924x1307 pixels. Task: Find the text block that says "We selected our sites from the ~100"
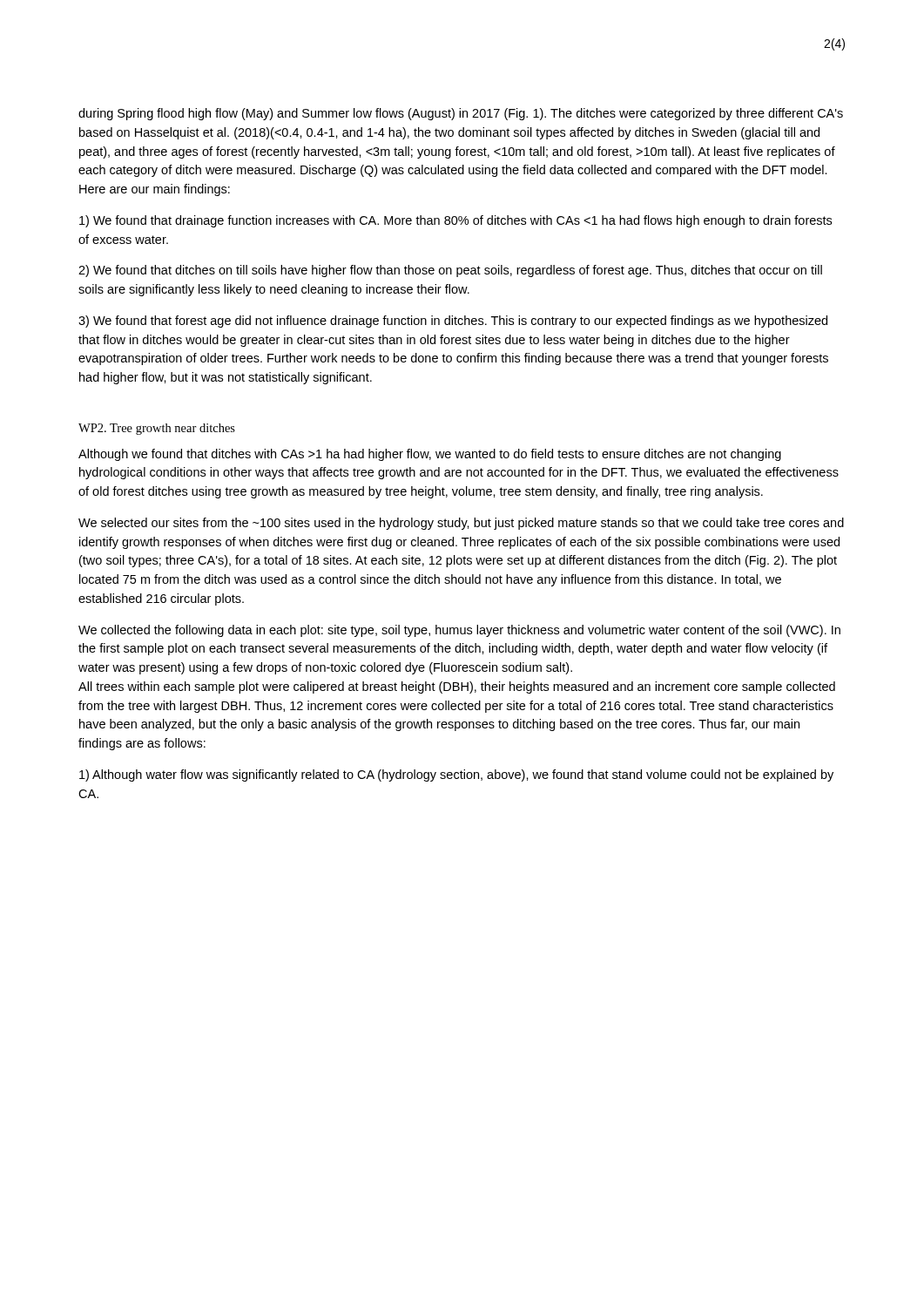[x=461, y=561]
